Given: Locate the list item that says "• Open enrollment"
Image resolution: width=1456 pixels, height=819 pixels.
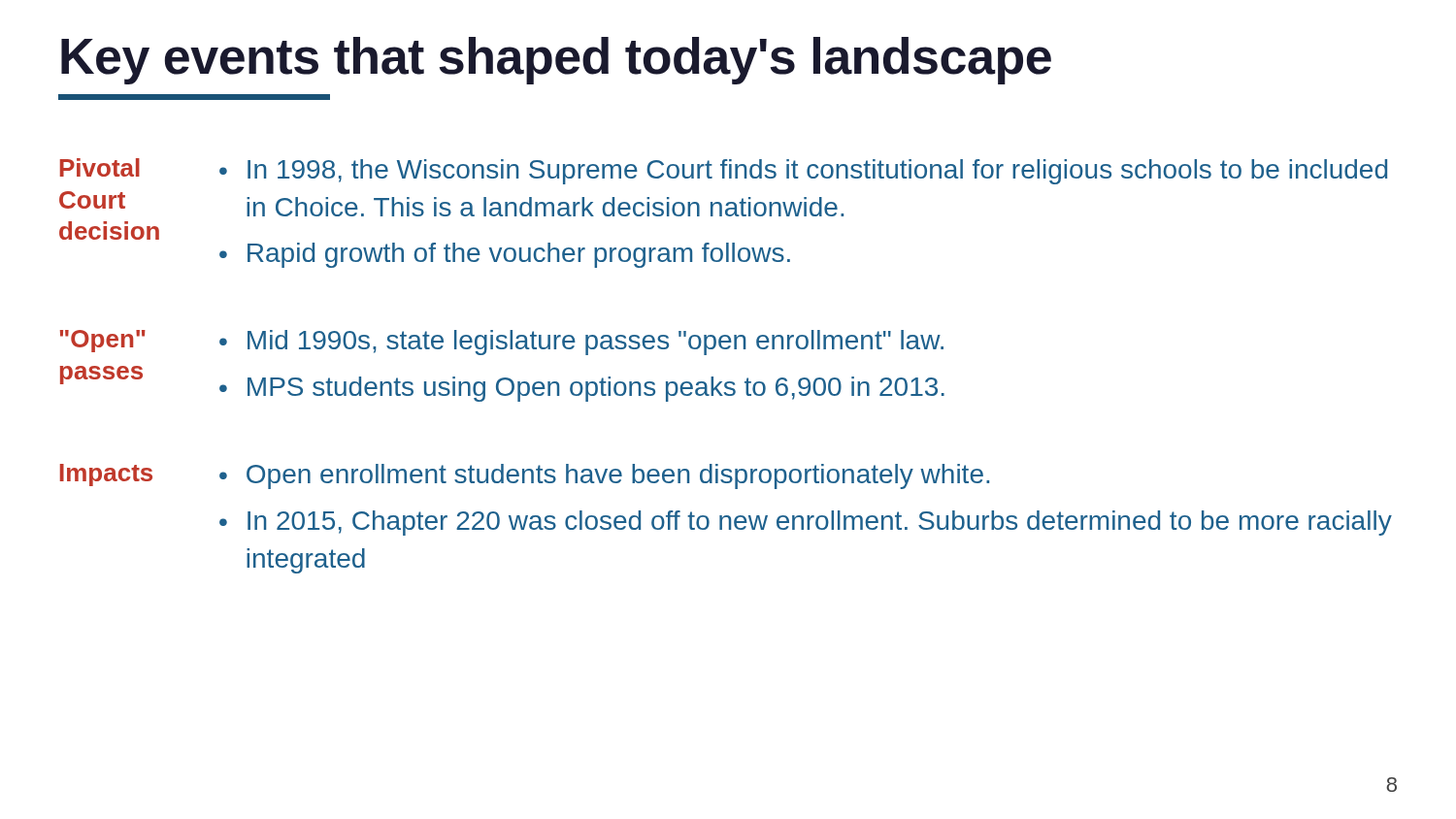Looking at the screenshot, I should [605, 474].
